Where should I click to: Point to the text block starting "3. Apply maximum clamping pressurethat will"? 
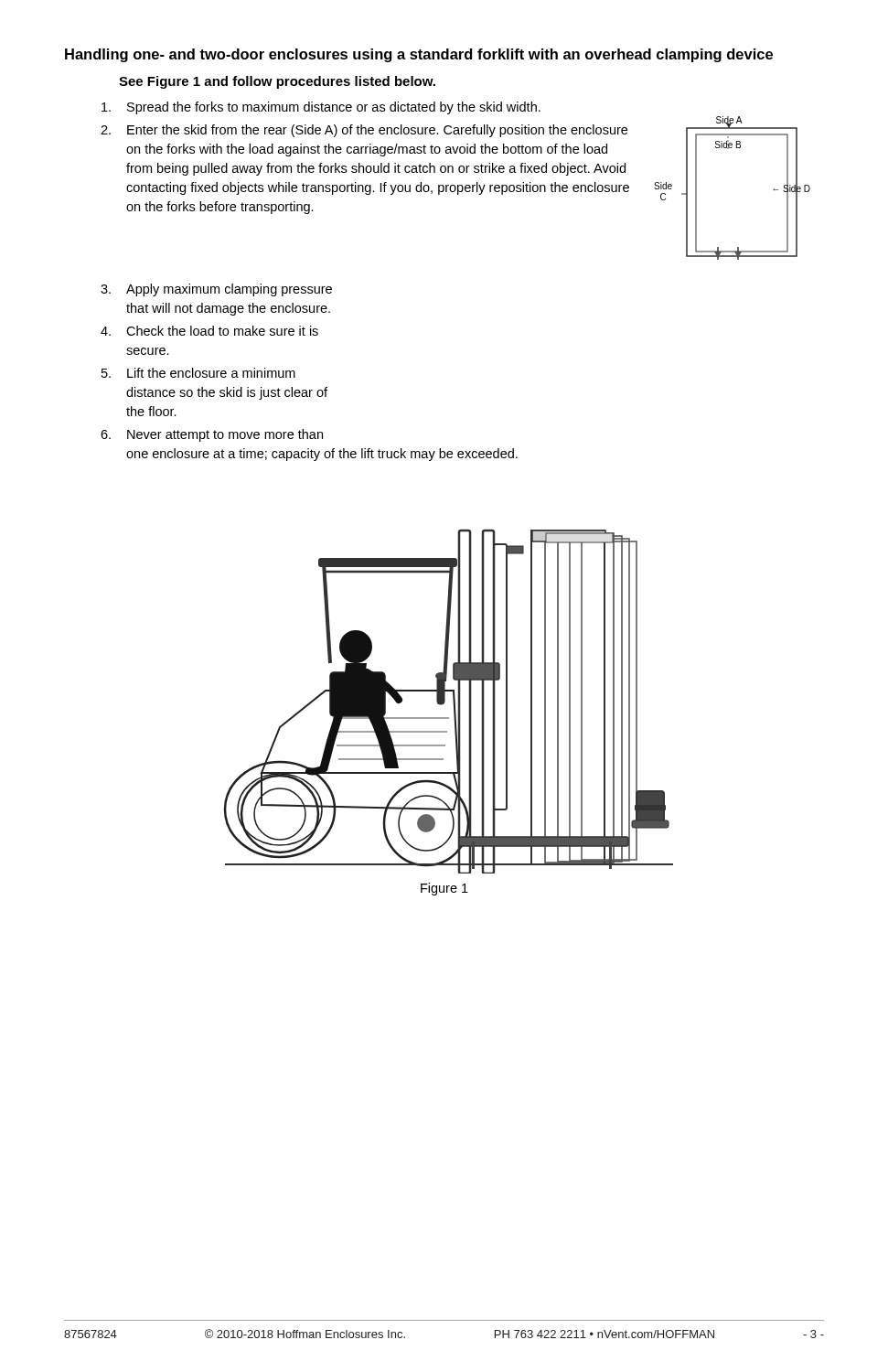pos(216,290)
